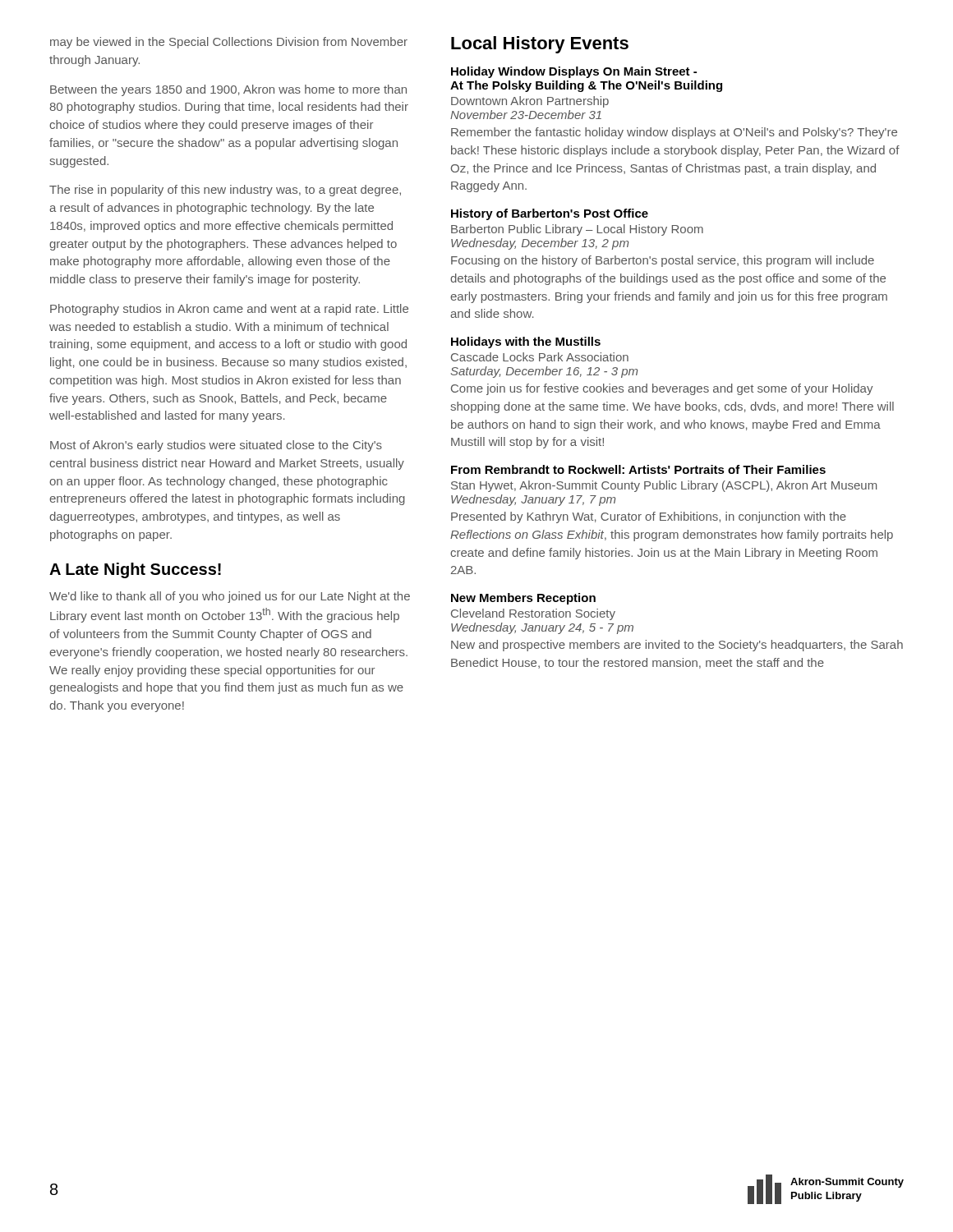Where is the passage that starts "The rise in popularity of this"?
Viewport: 953px width, 1232px height.
click(226, 234)
